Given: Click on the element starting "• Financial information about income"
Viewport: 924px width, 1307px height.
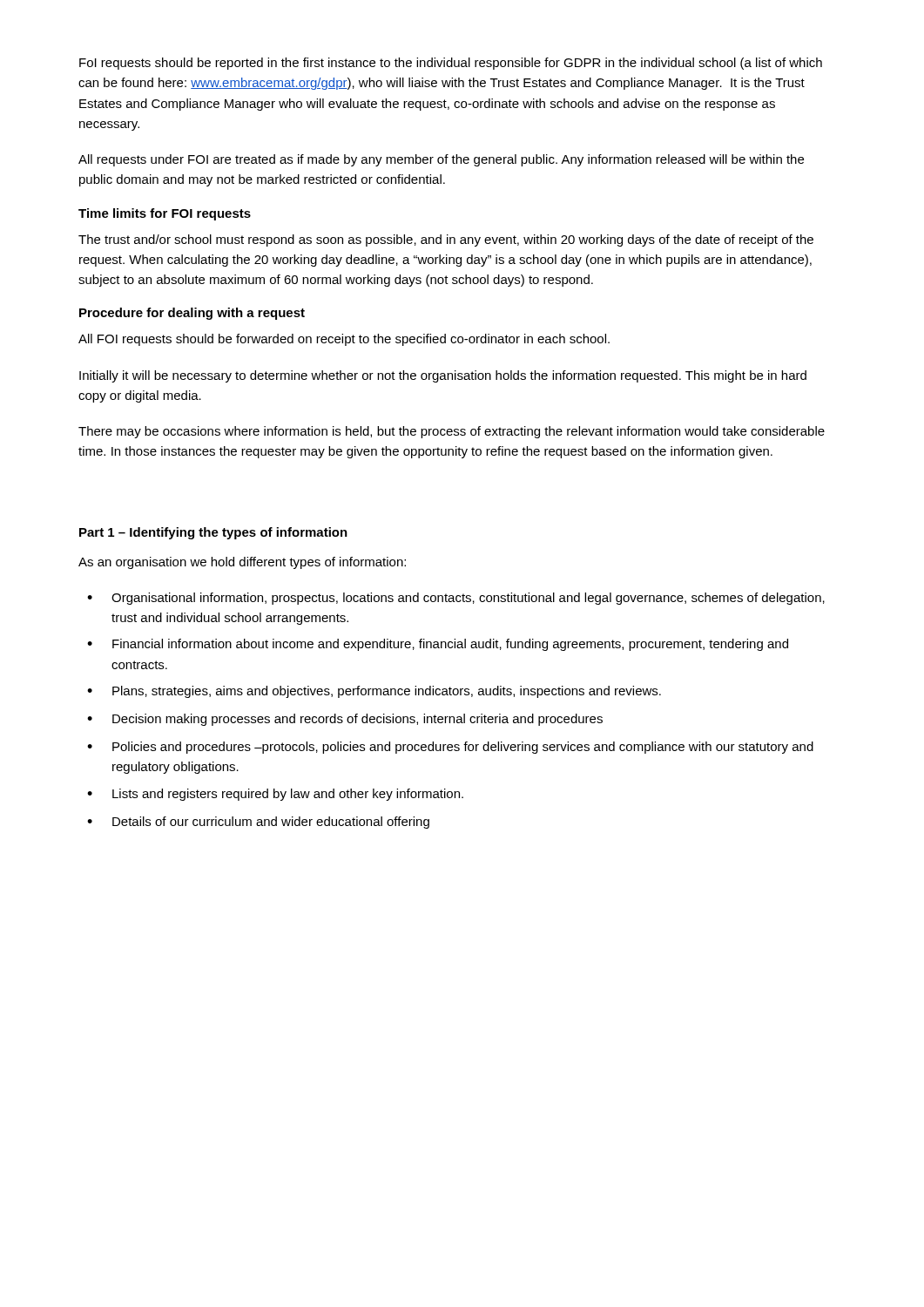Looking at the screenshot, I should (458, 654).
